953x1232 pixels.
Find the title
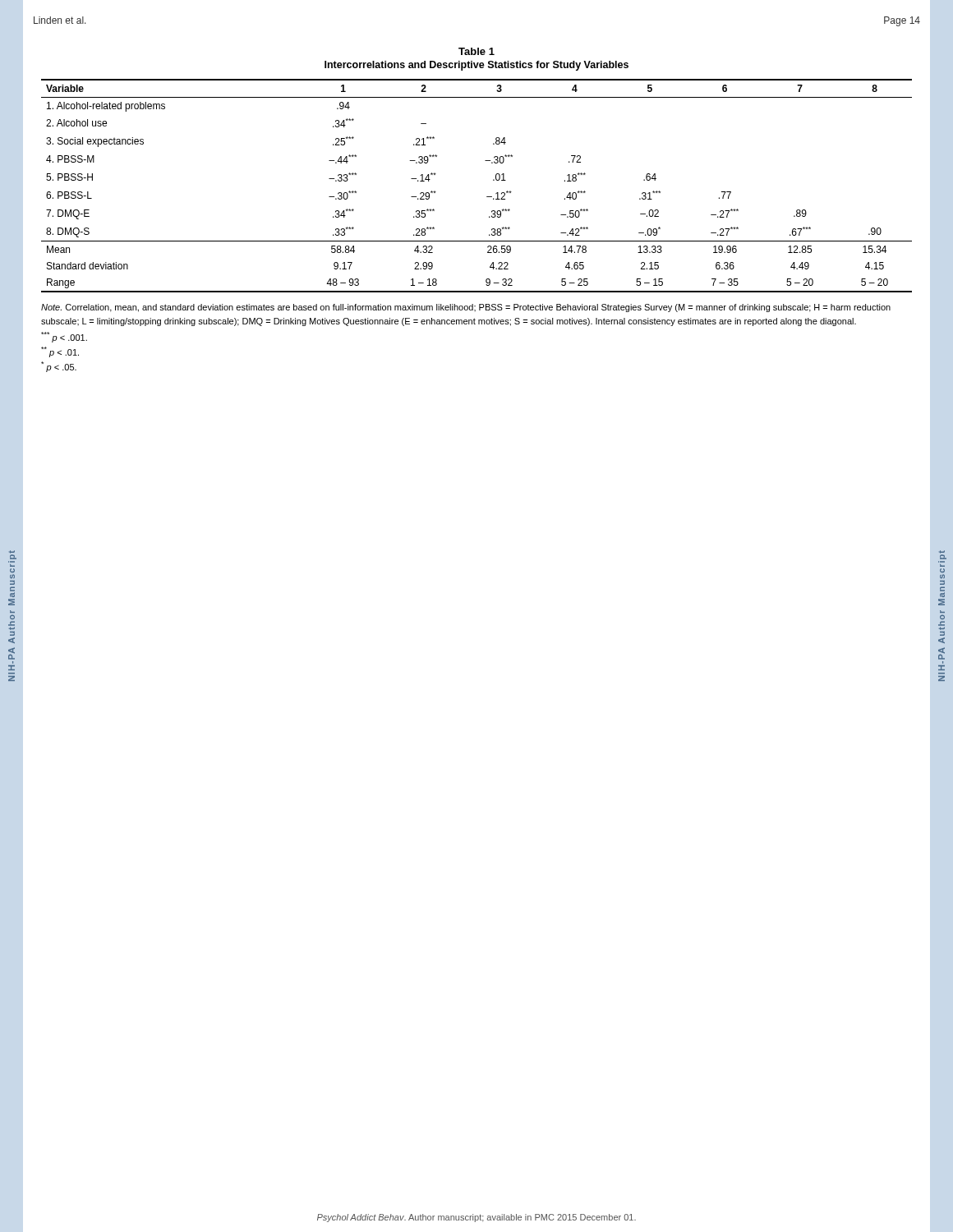coord(476,51)
